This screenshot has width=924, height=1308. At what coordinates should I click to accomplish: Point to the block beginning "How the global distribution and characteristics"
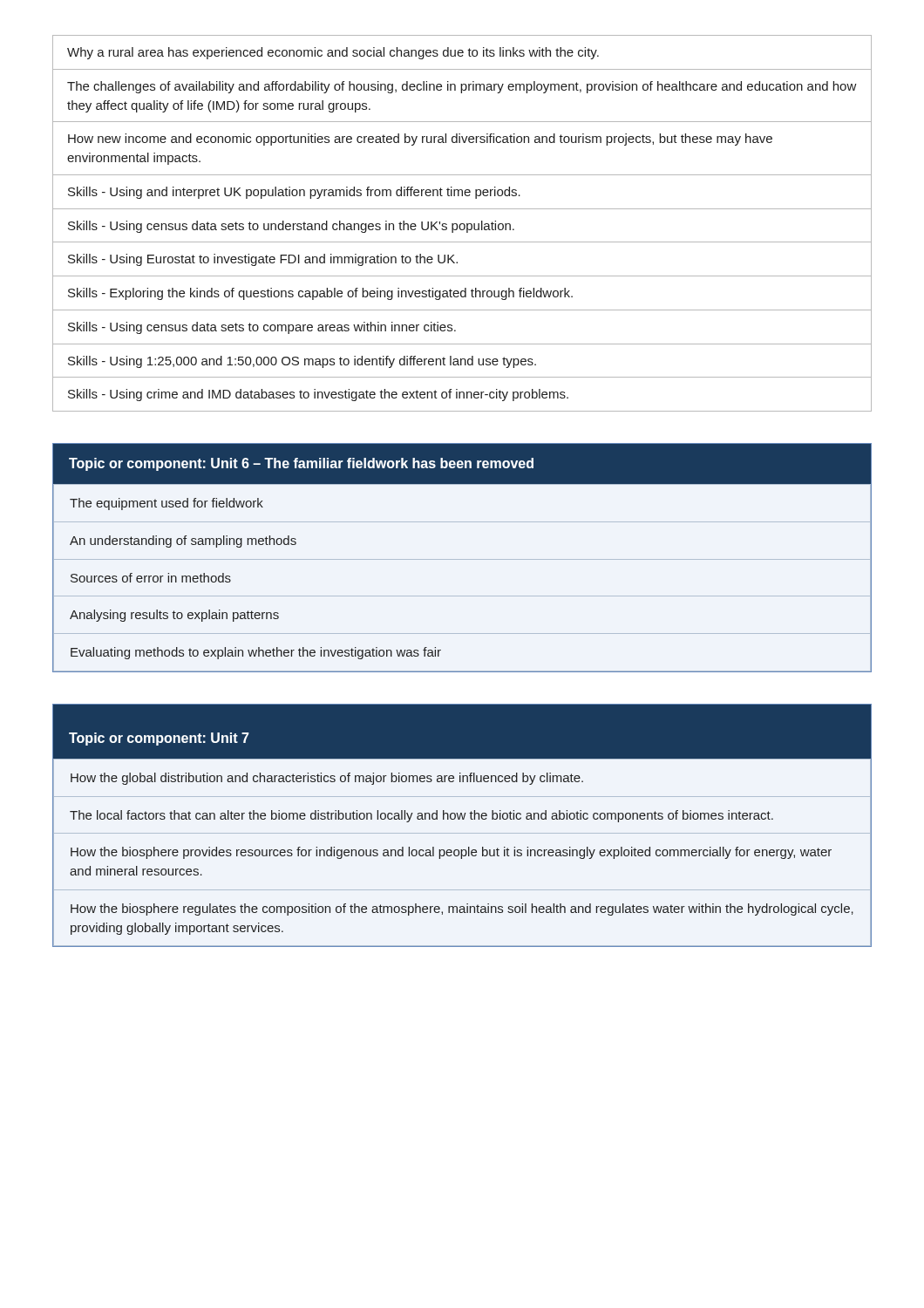tap(462, 778)
